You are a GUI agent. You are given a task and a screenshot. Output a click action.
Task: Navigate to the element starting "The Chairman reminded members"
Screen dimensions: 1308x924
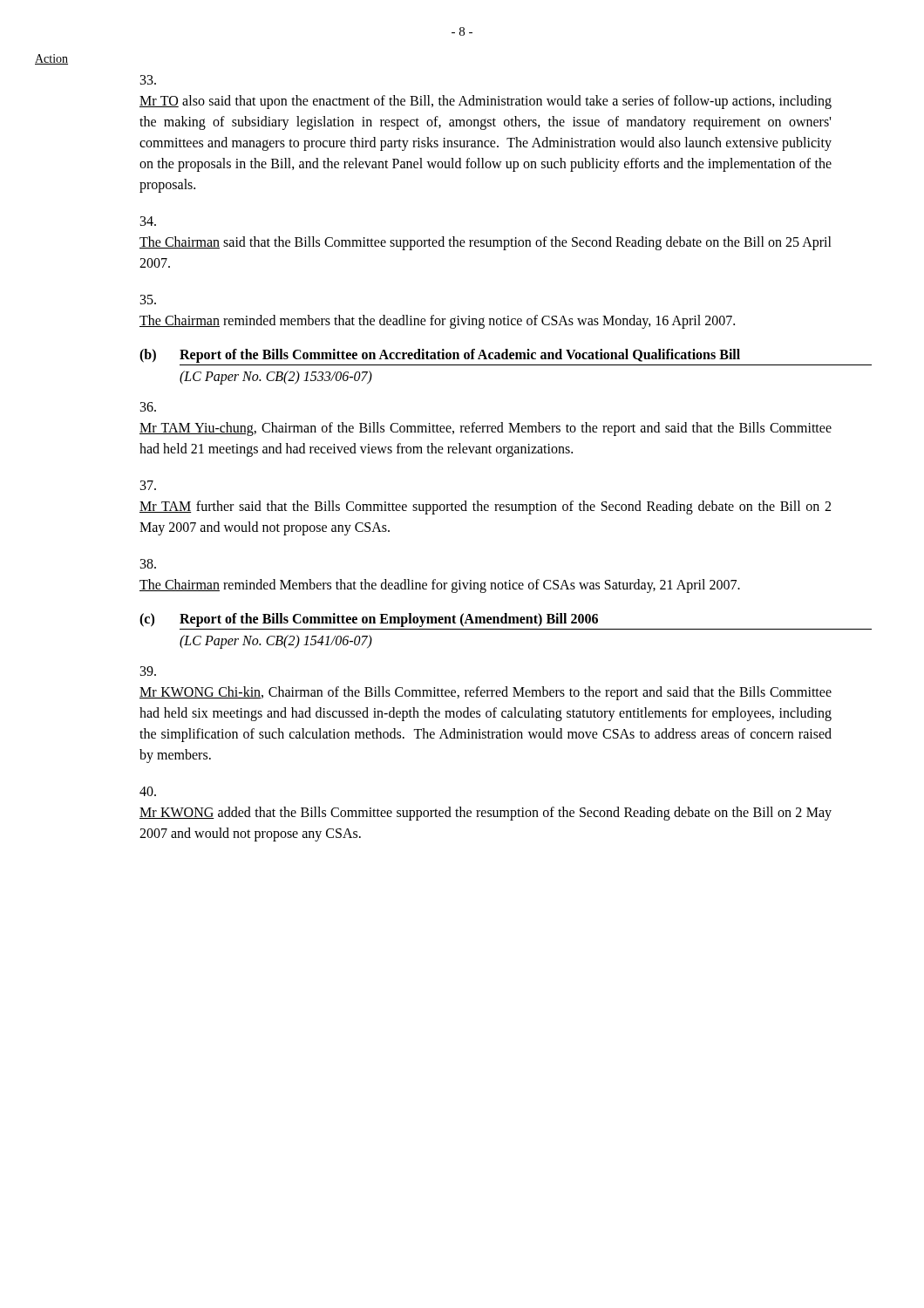click(x=486, y=310)
